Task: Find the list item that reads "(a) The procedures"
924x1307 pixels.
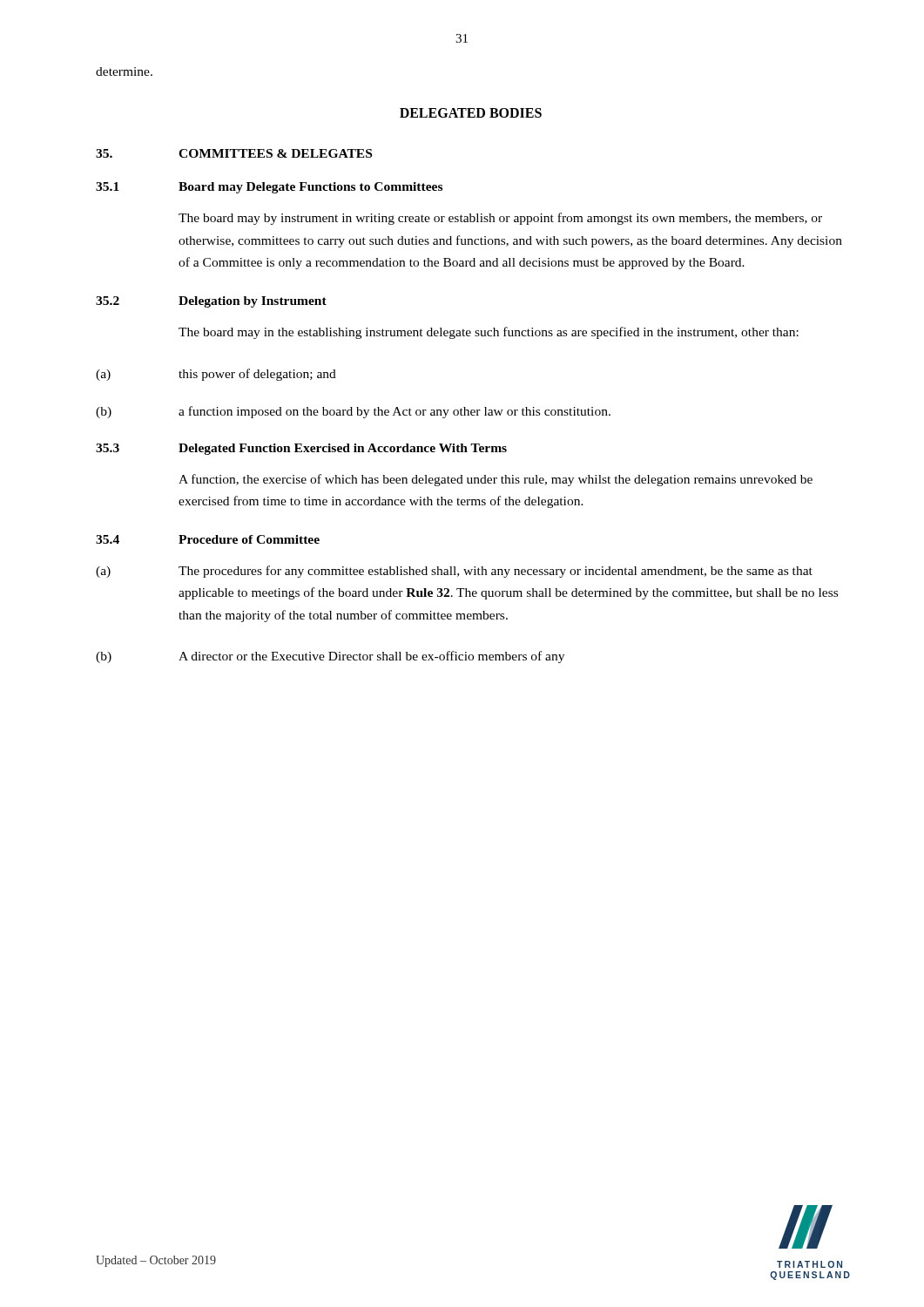Action: click(471, 593)
